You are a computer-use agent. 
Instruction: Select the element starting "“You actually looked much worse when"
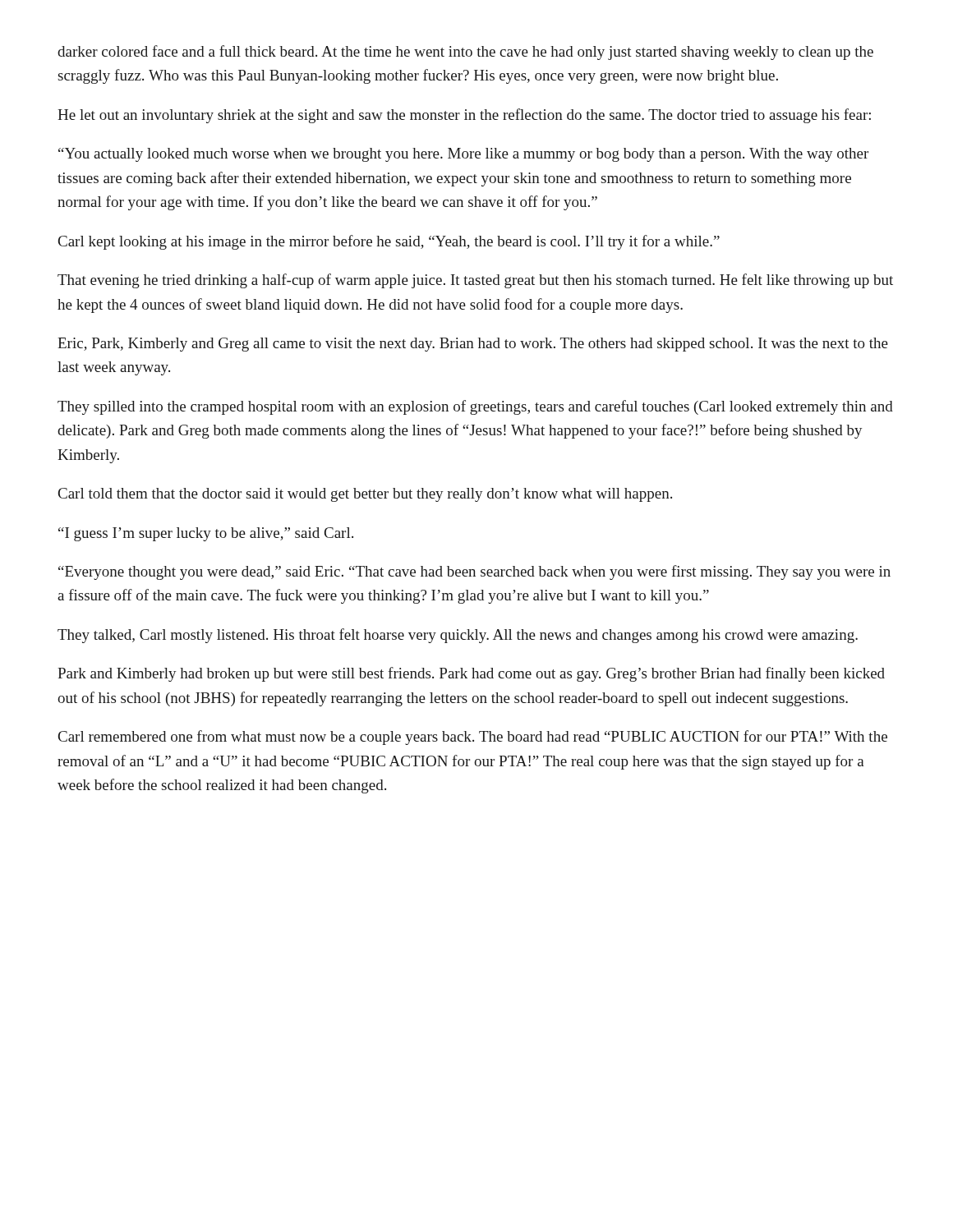[463, 178]
